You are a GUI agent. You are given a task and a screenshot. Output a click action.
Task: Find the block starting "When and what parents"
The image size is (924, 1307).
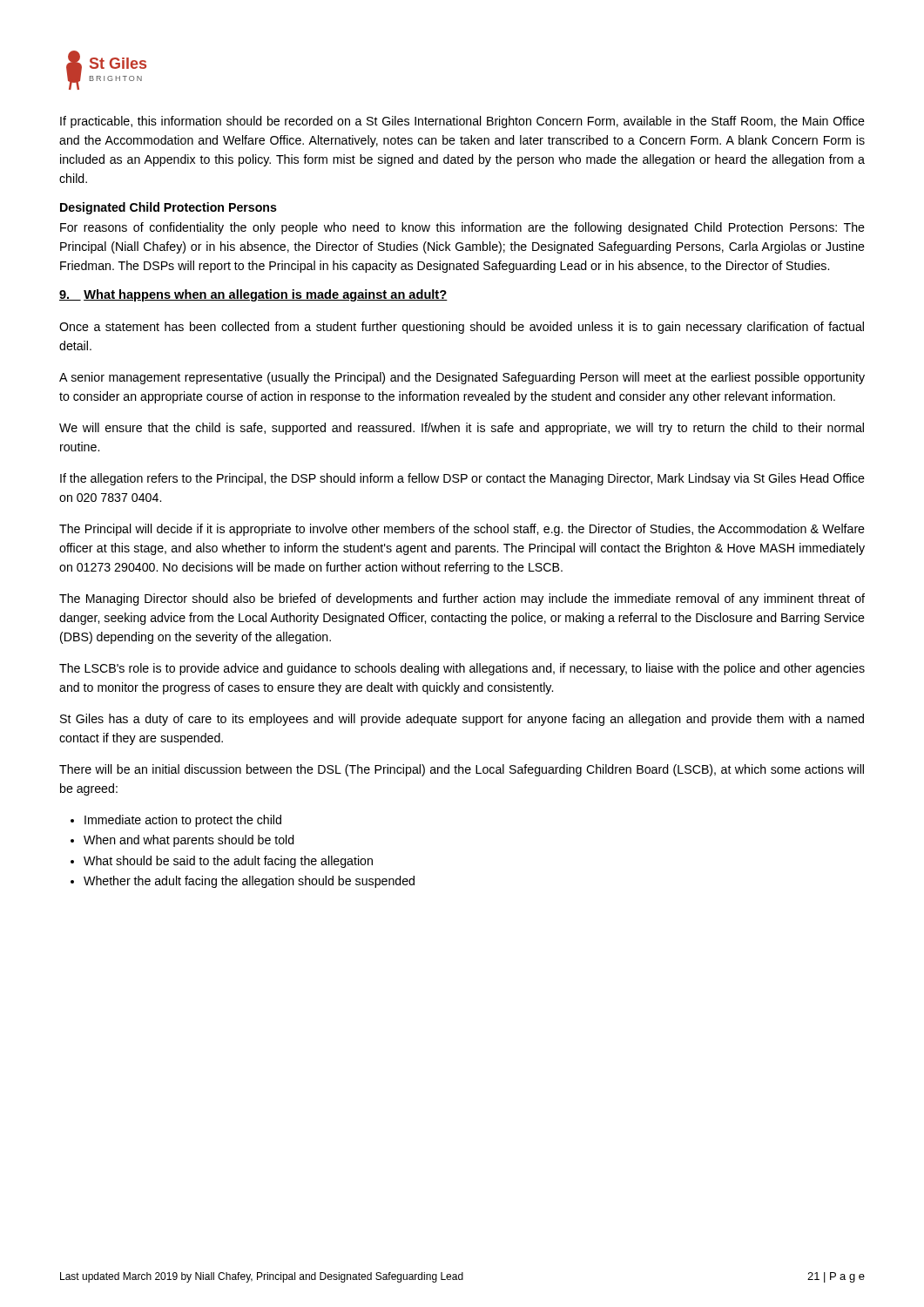(x=189, y=840)
